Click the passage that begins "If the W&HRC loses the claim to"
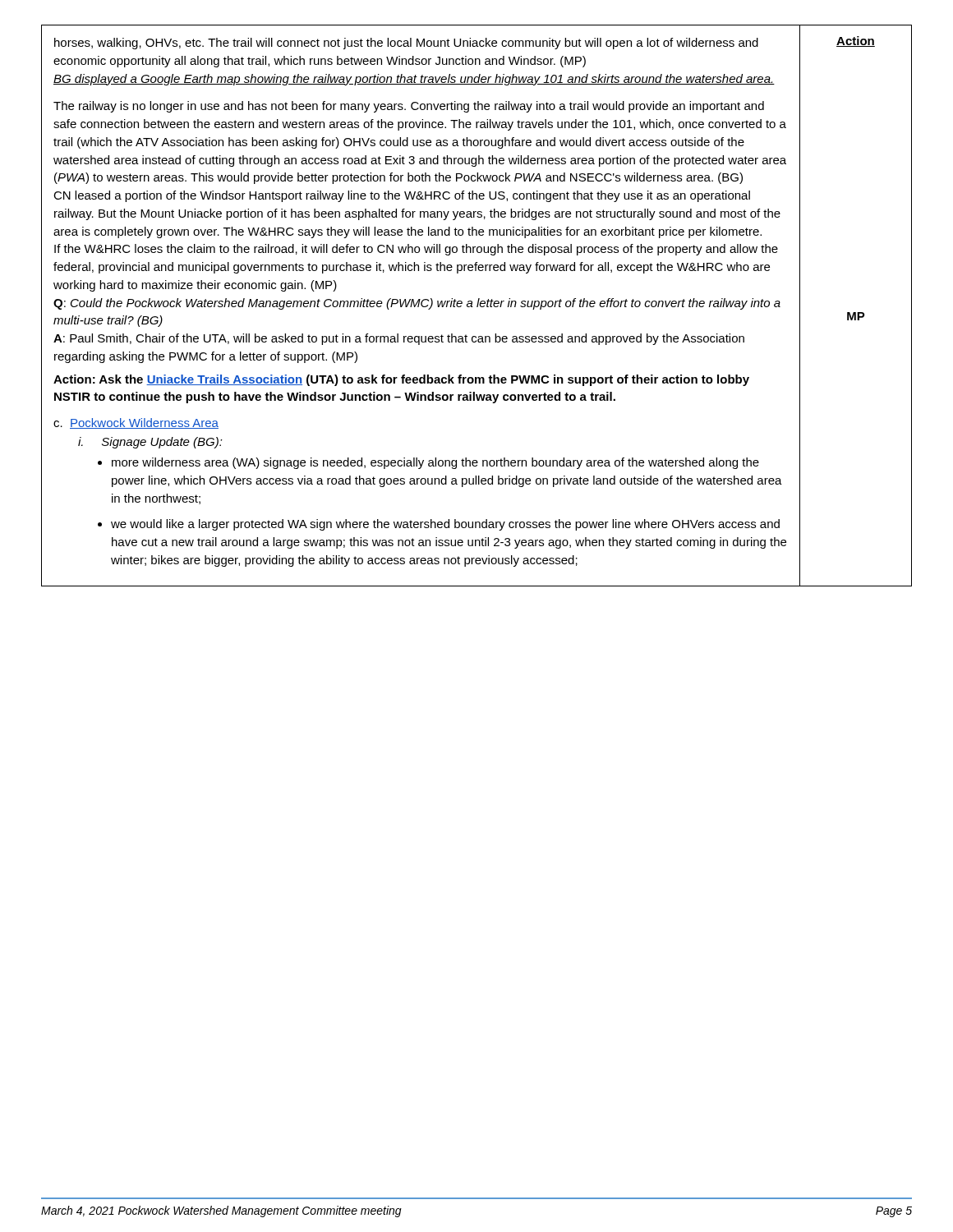This screenshot has width=953, height=1232. click(421, 267)
